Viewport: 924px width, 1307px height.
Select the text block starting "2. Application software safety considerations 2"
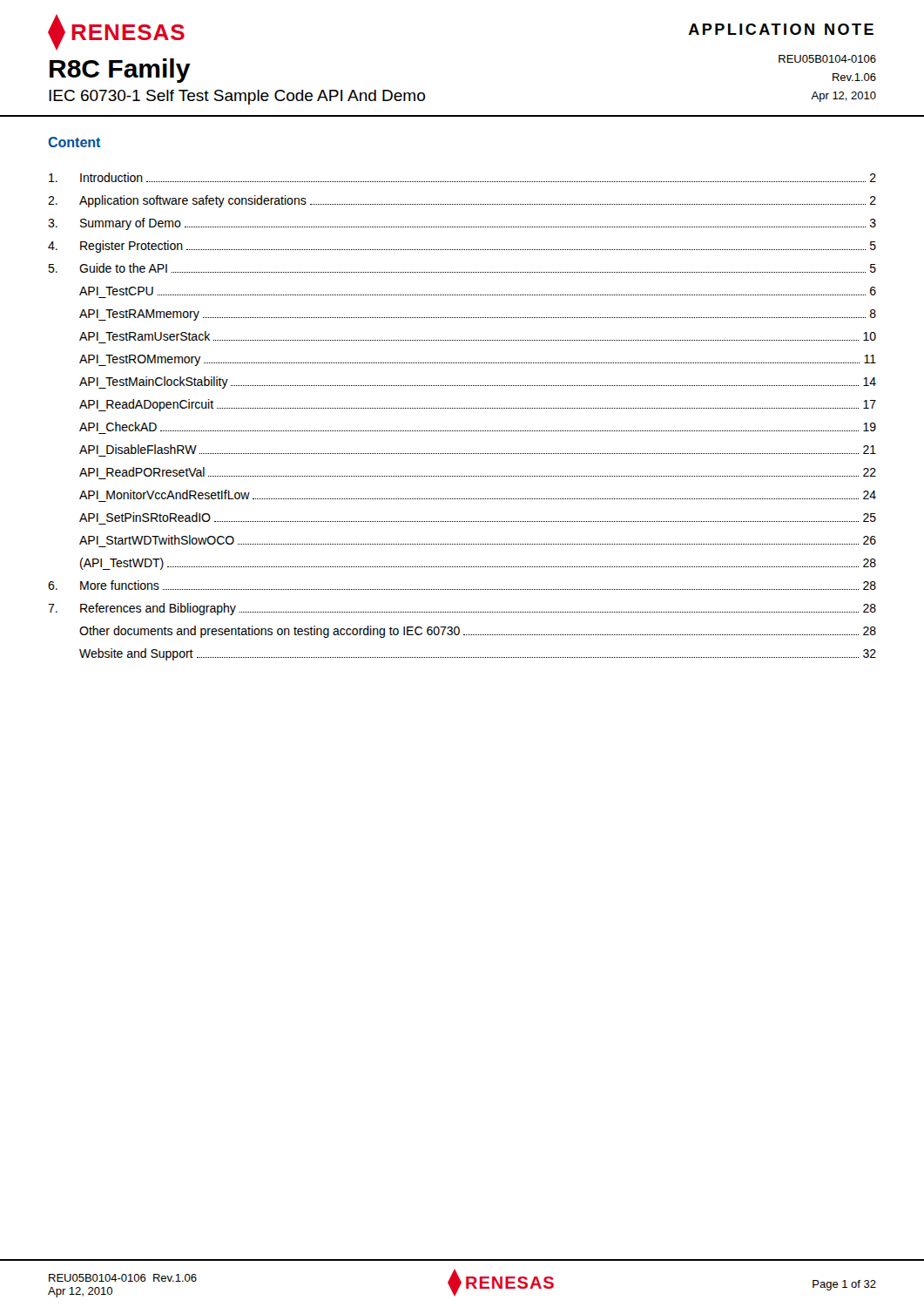click(x=462, y=200)
